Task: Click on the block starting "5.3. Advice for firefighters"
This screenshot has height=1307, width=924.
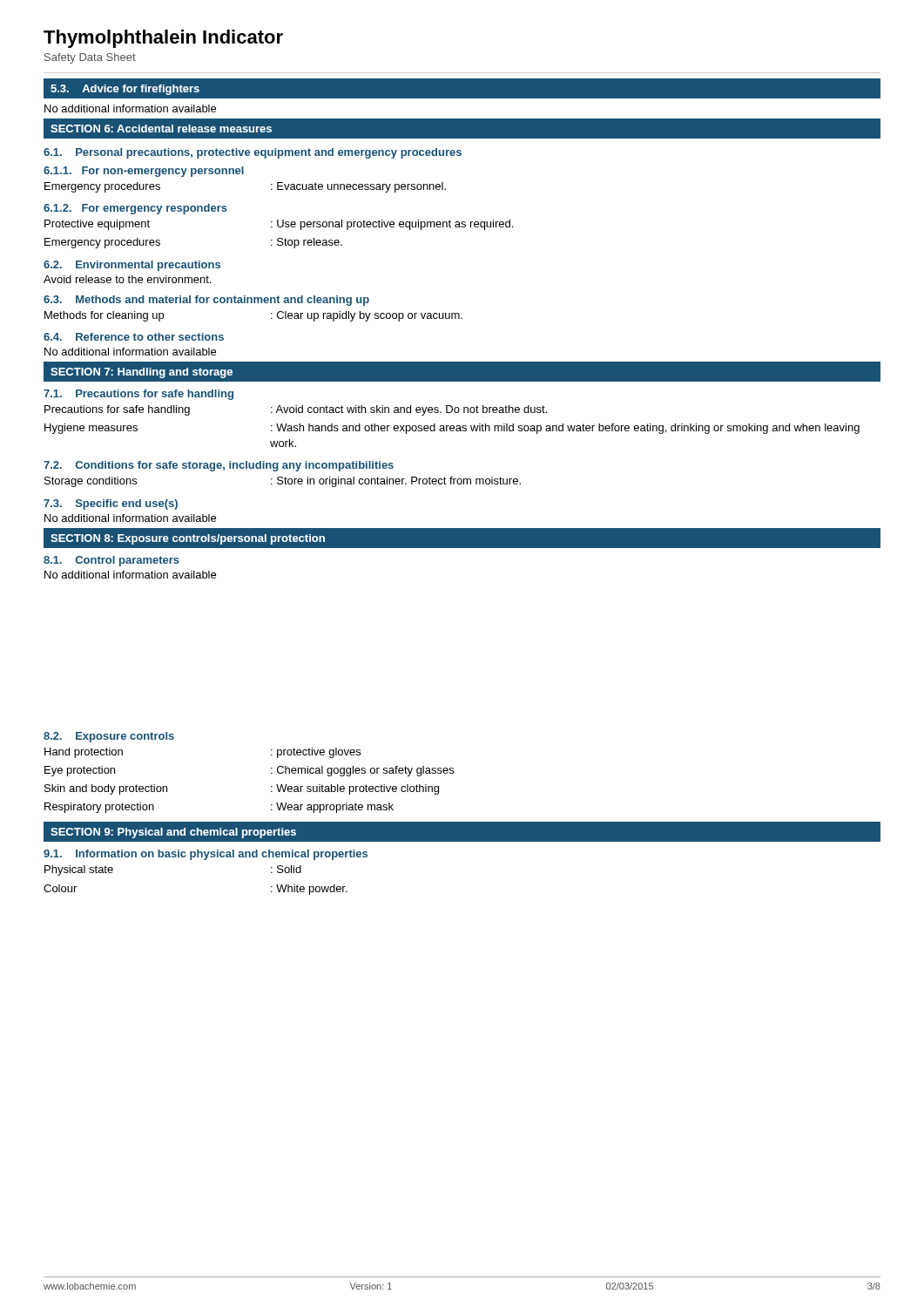Action: pos(125,88)
